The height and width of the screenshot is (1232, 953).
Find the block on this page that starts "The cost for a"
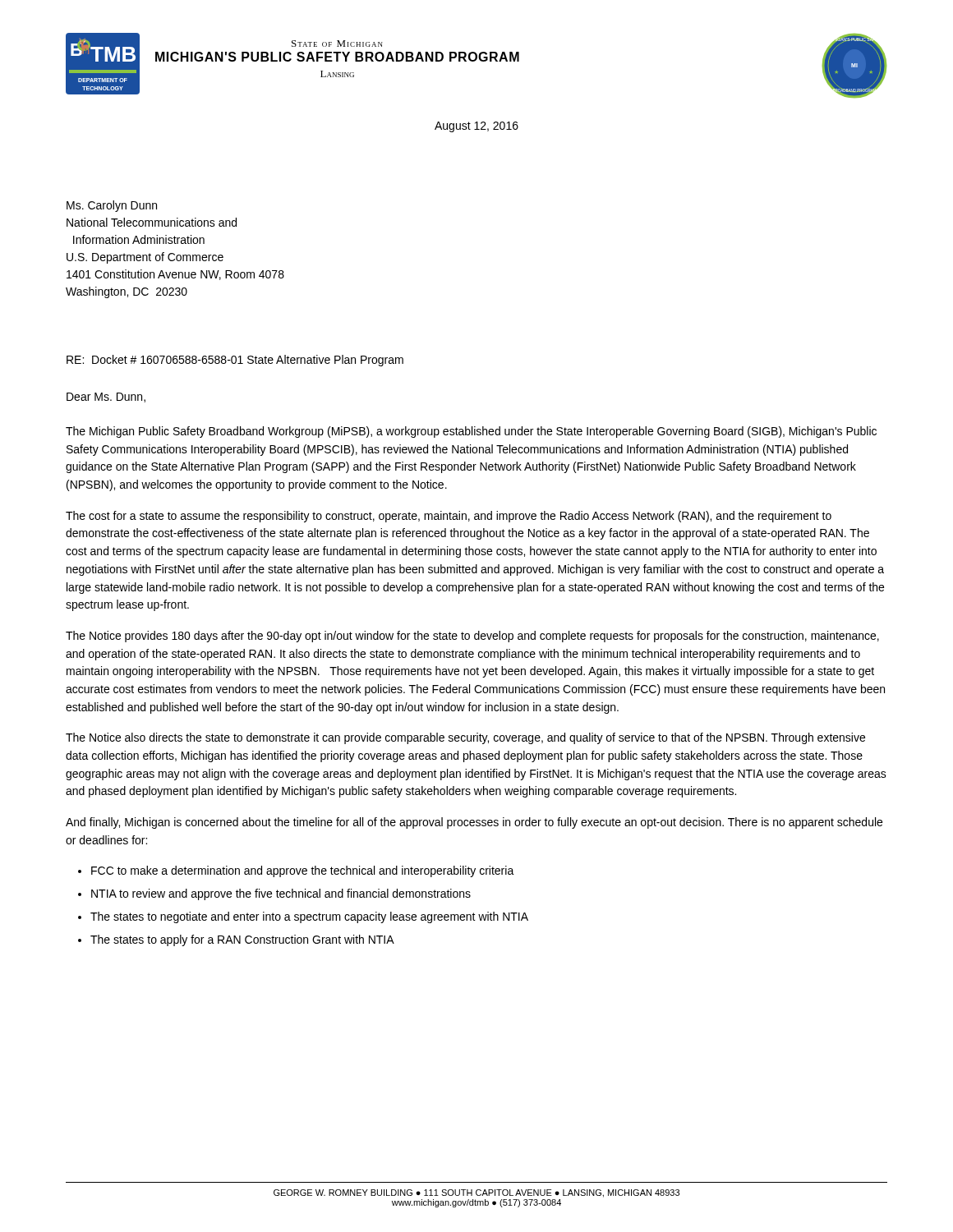475,560
